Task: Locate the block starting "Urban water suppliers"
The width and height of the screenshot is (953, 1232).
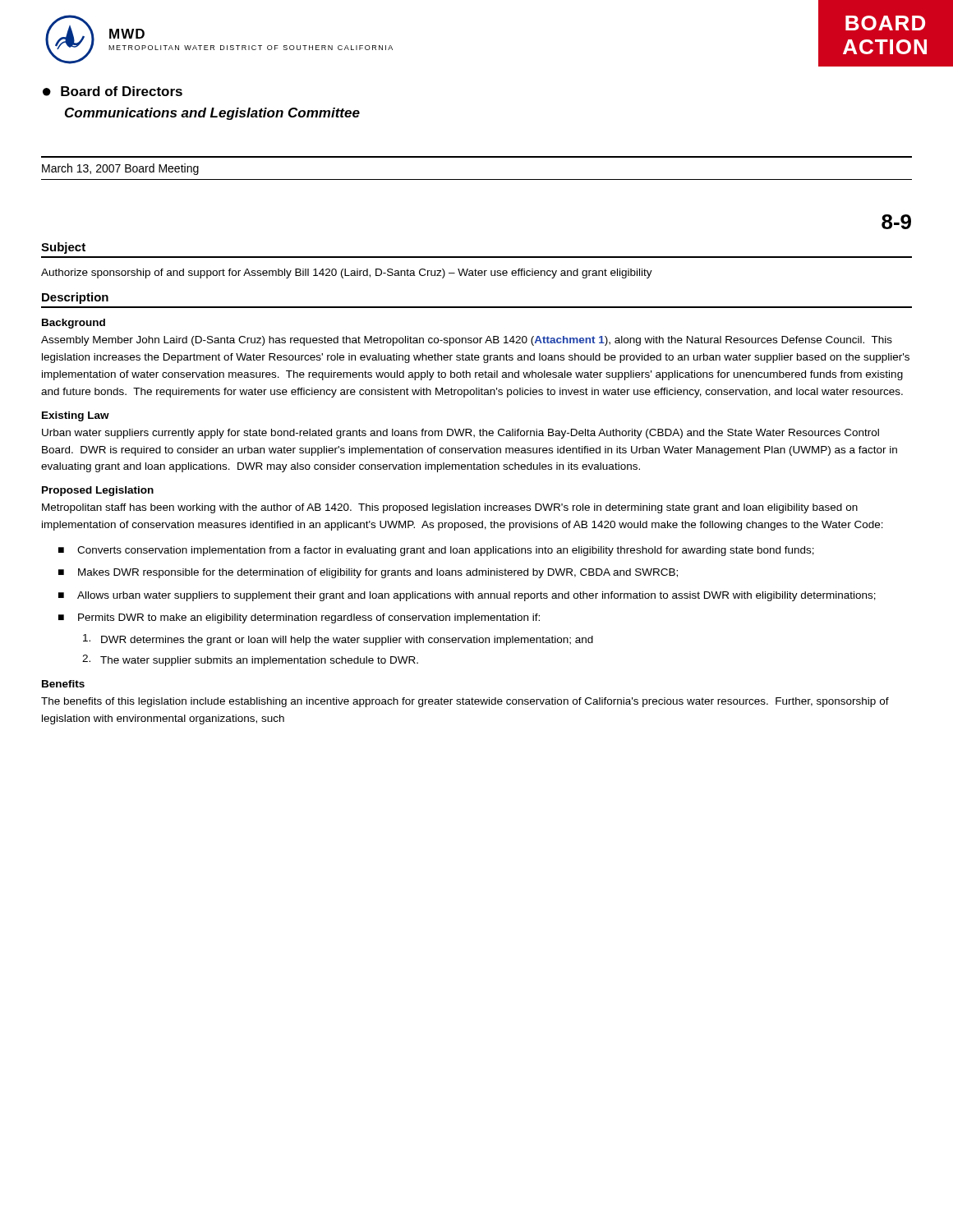Action: 469,449
